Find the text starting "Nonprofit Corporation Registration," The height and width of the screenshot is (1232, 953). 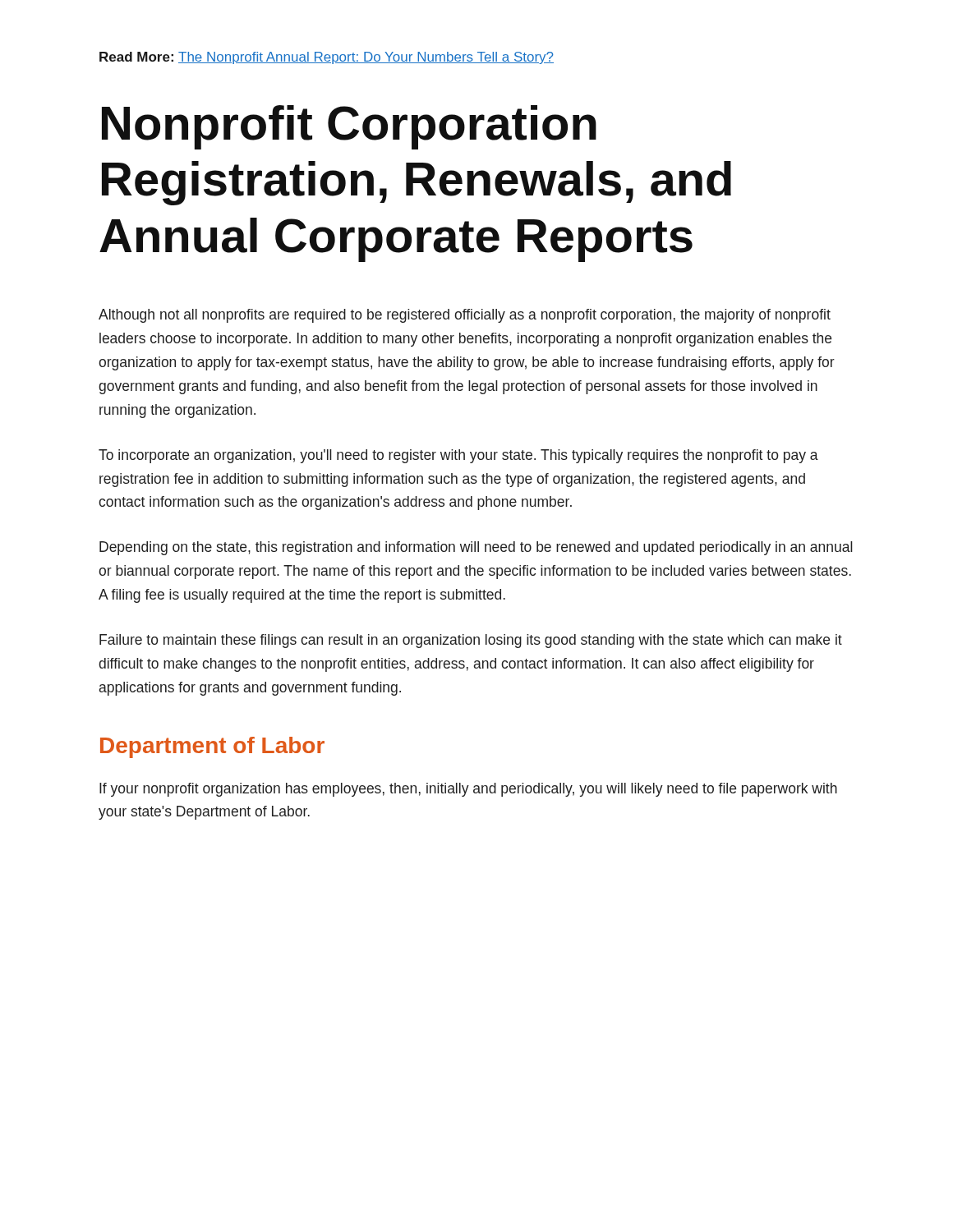click(x=416, y=179)
